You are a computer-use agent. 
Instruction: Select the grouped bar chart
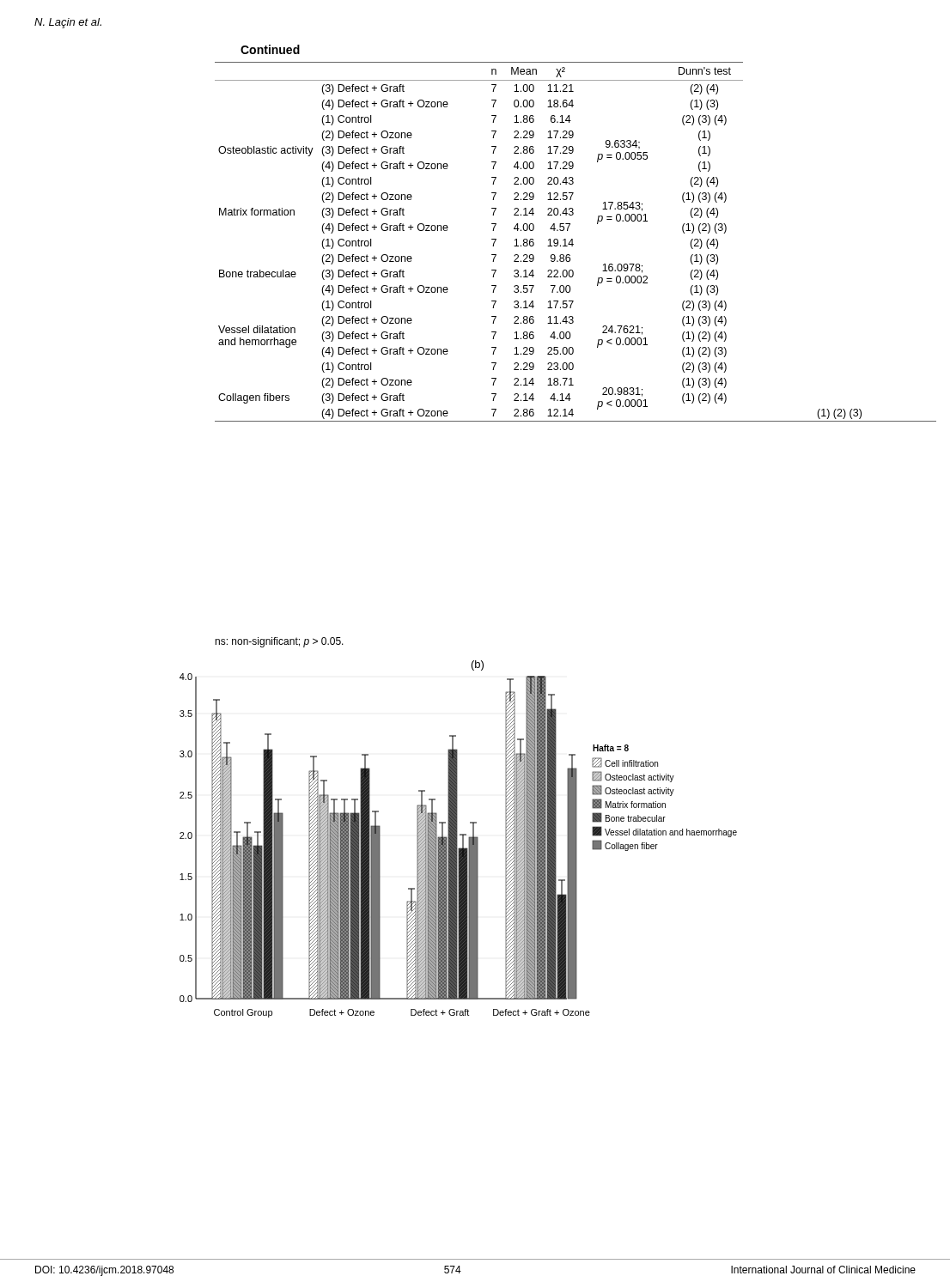coord(460,883)
